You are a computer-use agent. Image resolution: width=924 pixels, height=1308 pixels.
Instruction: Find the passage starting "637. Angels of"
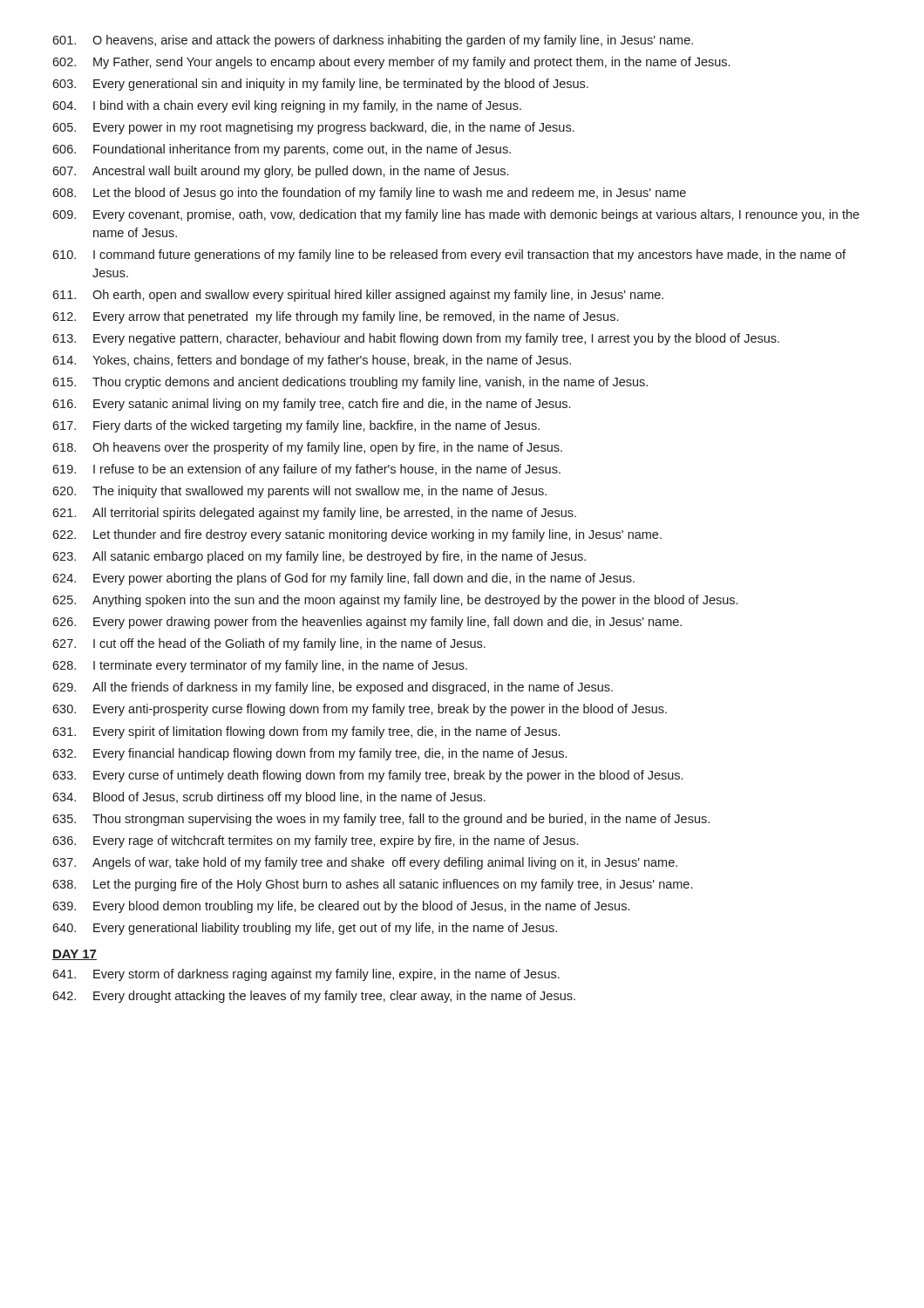pos(462,862)
